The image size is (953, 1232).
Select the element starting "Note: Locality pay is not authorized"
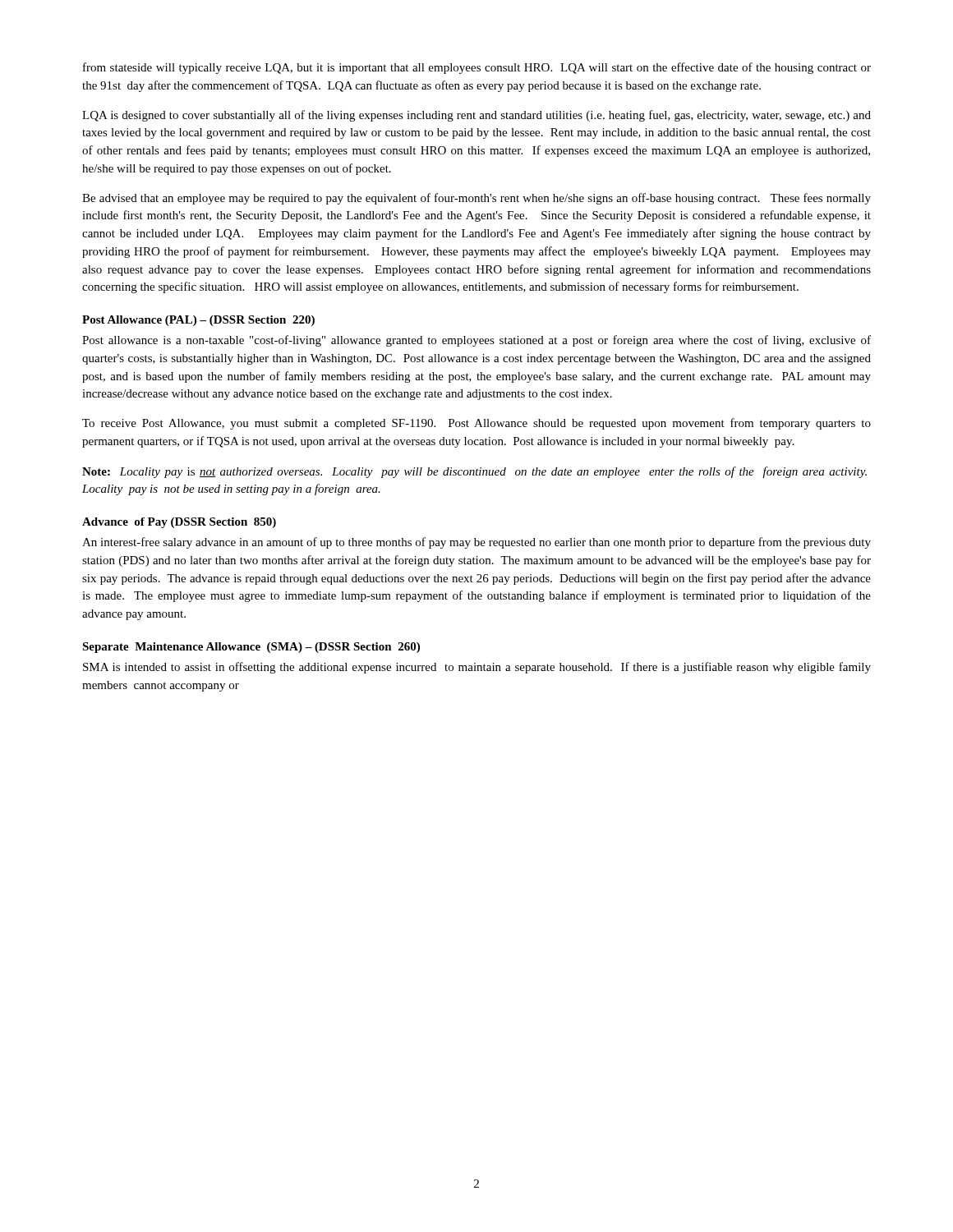(x=476, y=481)
